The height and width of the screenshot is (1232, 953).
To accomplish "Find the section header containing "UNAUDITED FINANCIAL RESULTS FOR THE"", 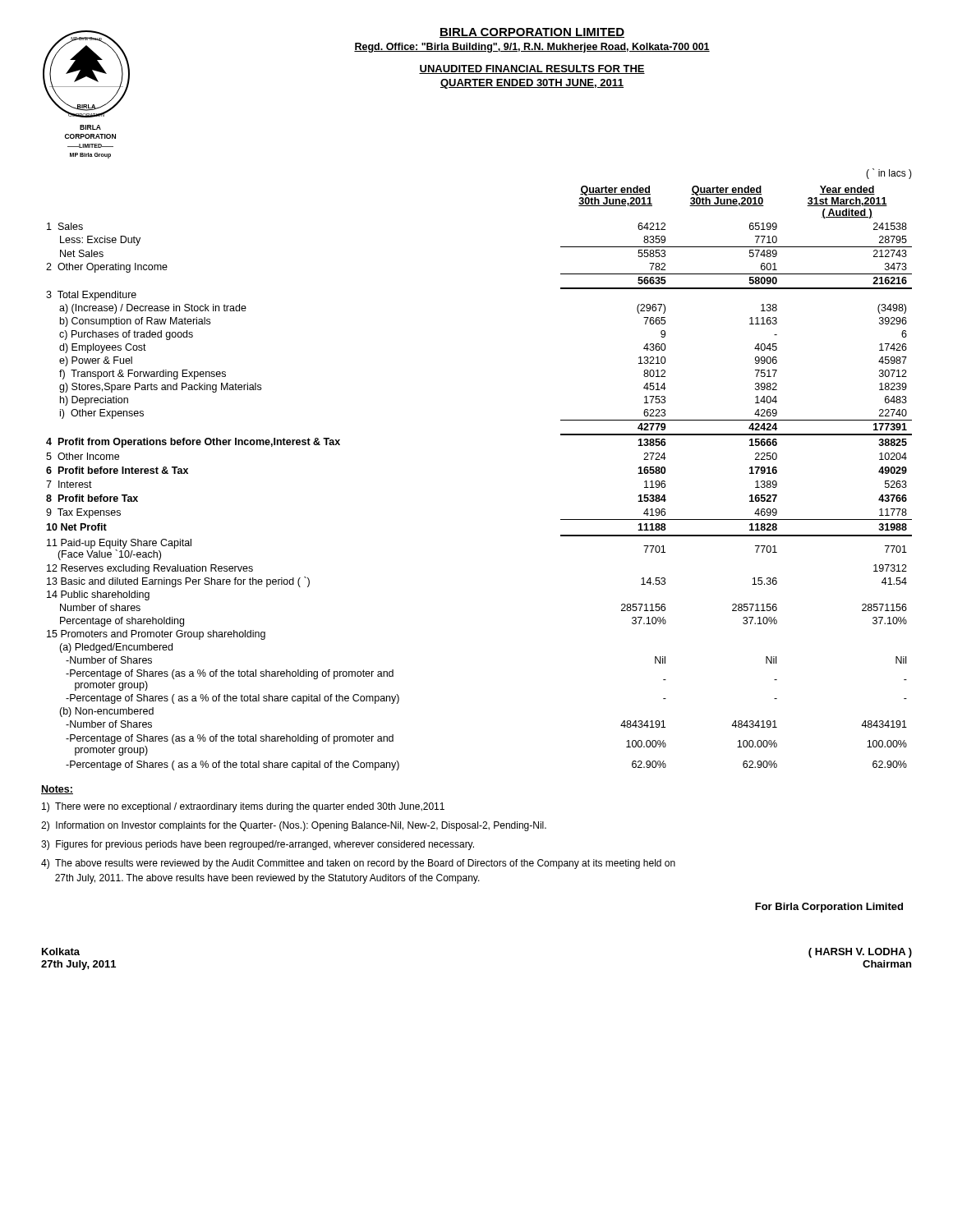I will pos(532,69).
